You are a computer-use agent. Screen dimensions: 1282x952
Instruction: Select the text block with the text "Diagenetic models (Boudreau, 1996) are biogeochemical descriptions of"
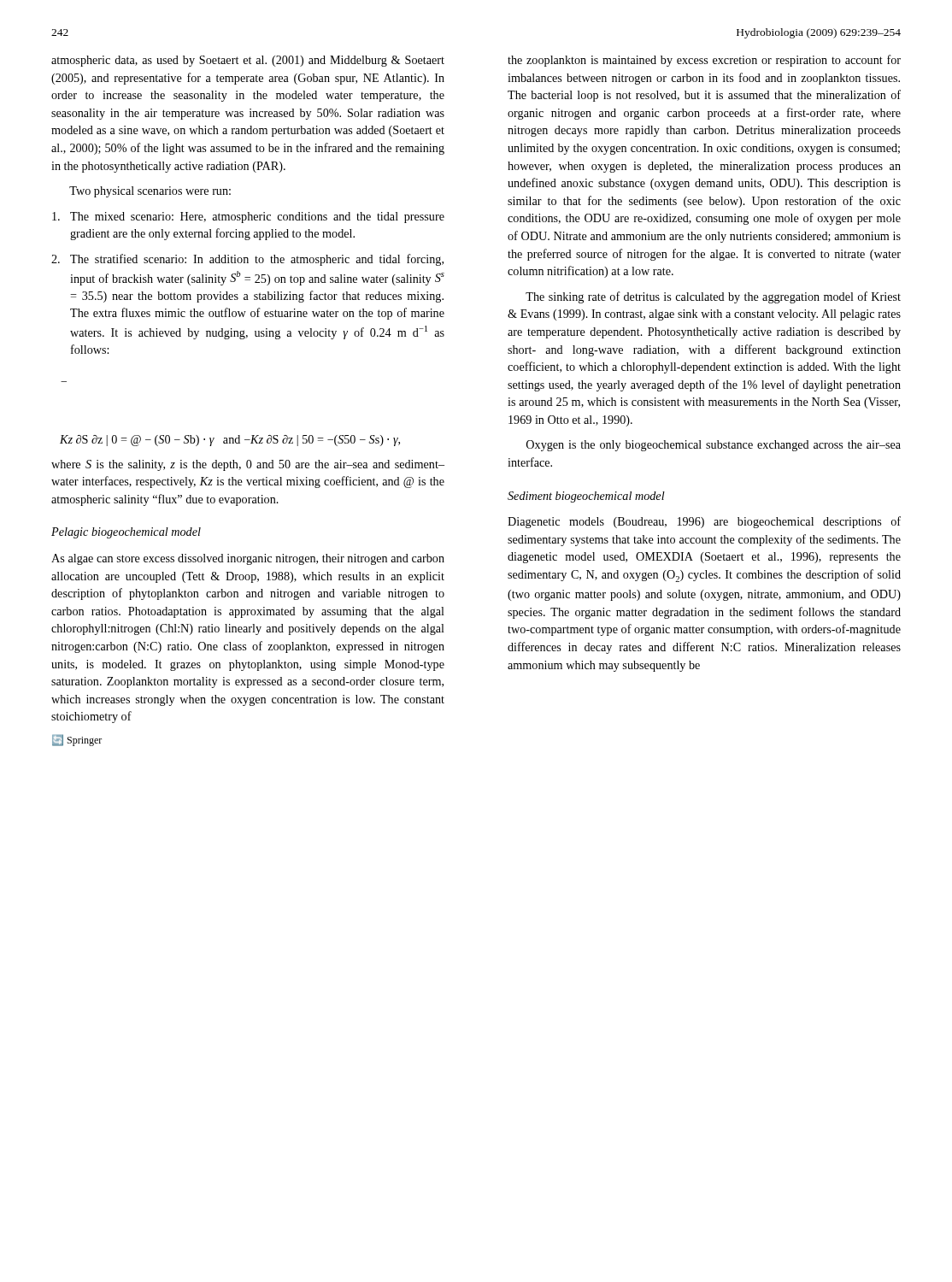coord(704,593)
